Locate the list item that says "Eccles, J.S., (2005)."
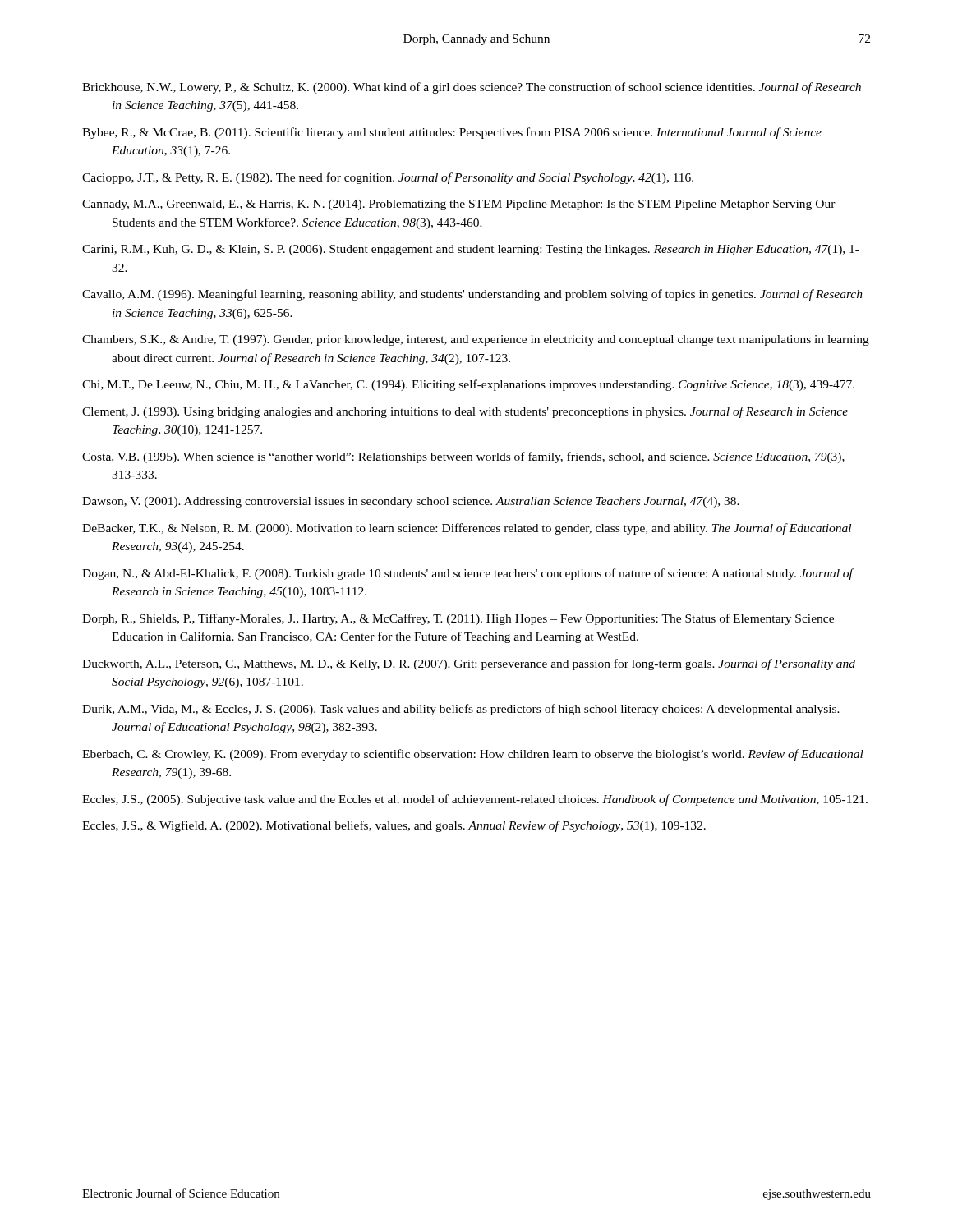953x1232 pixels. [475, 798]
